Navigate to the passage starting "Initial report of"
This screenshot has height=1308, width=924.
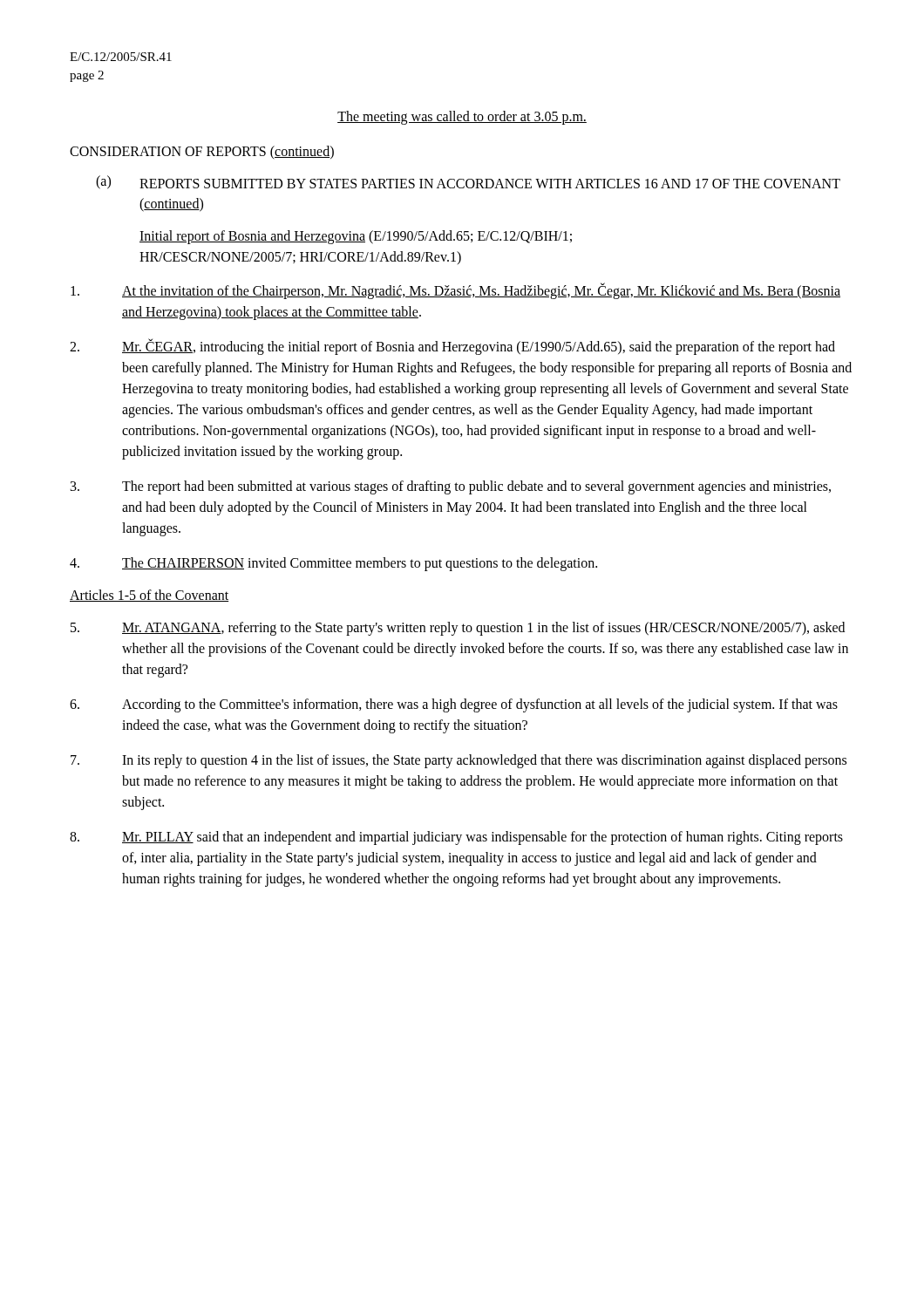click(356, 246)
